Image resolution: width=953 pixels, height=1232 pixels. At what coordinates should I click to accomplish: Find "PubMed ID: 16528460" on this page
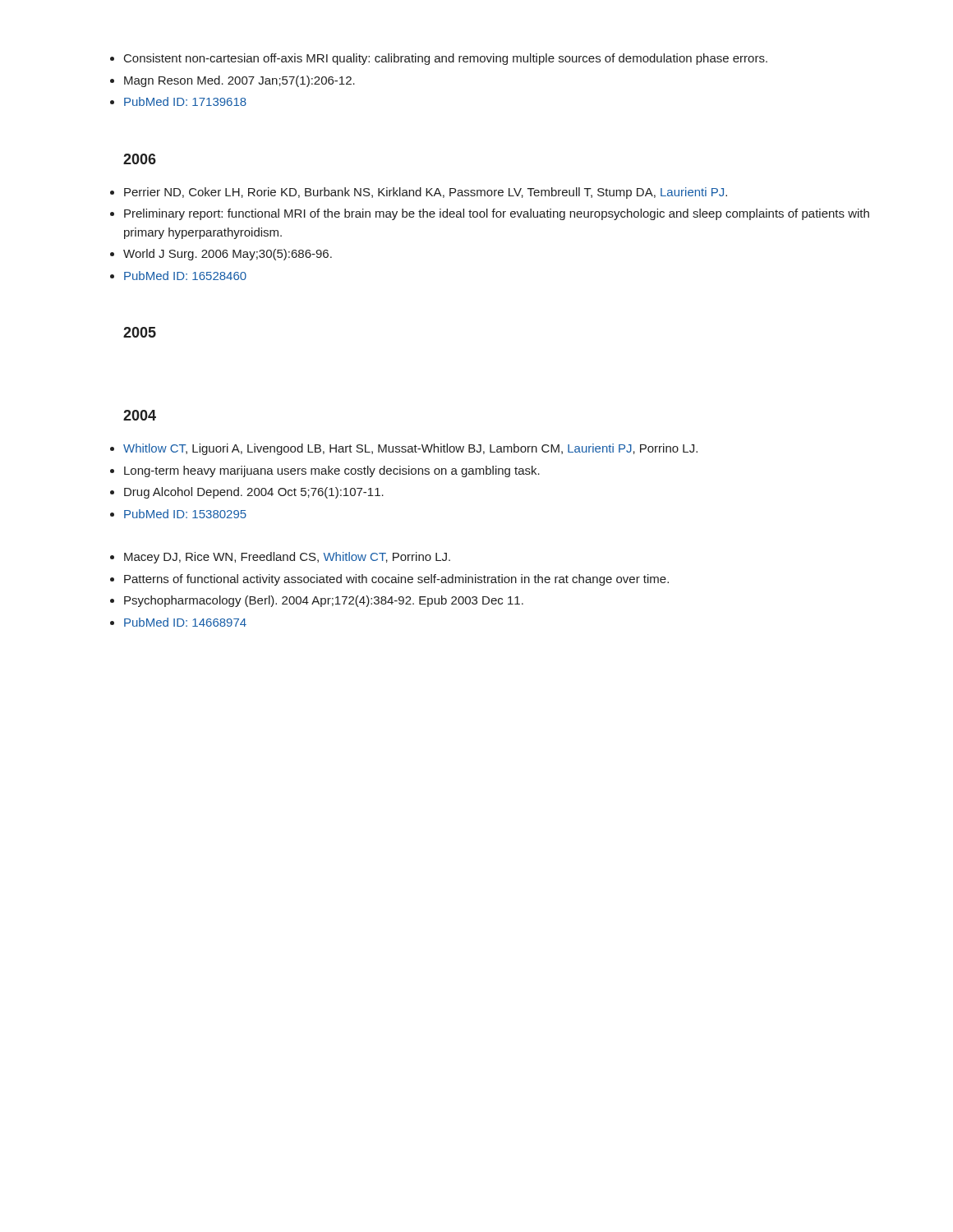click(185, 275)
